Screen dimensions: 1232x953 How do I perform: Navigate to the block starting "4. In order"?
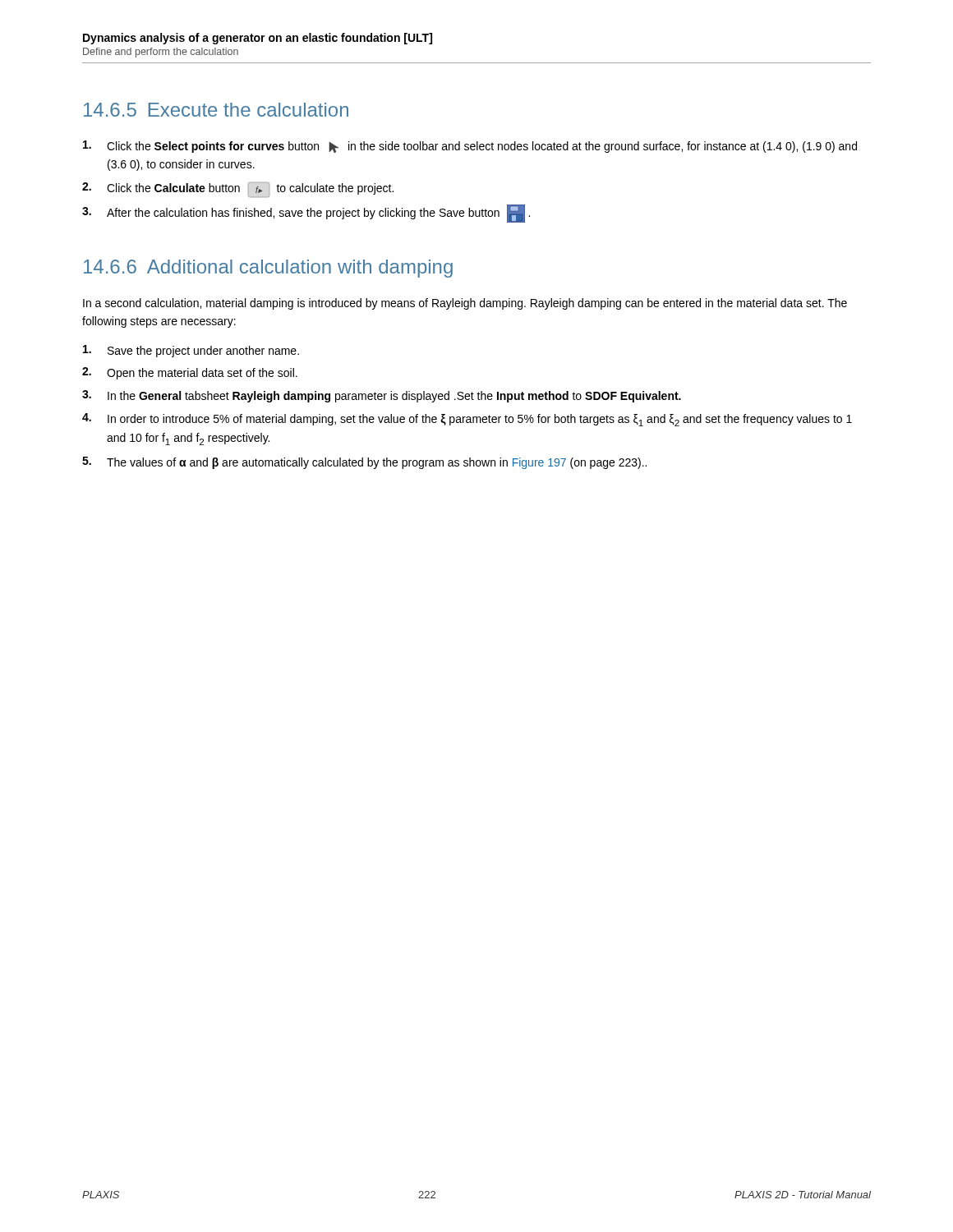click(476, 430)
